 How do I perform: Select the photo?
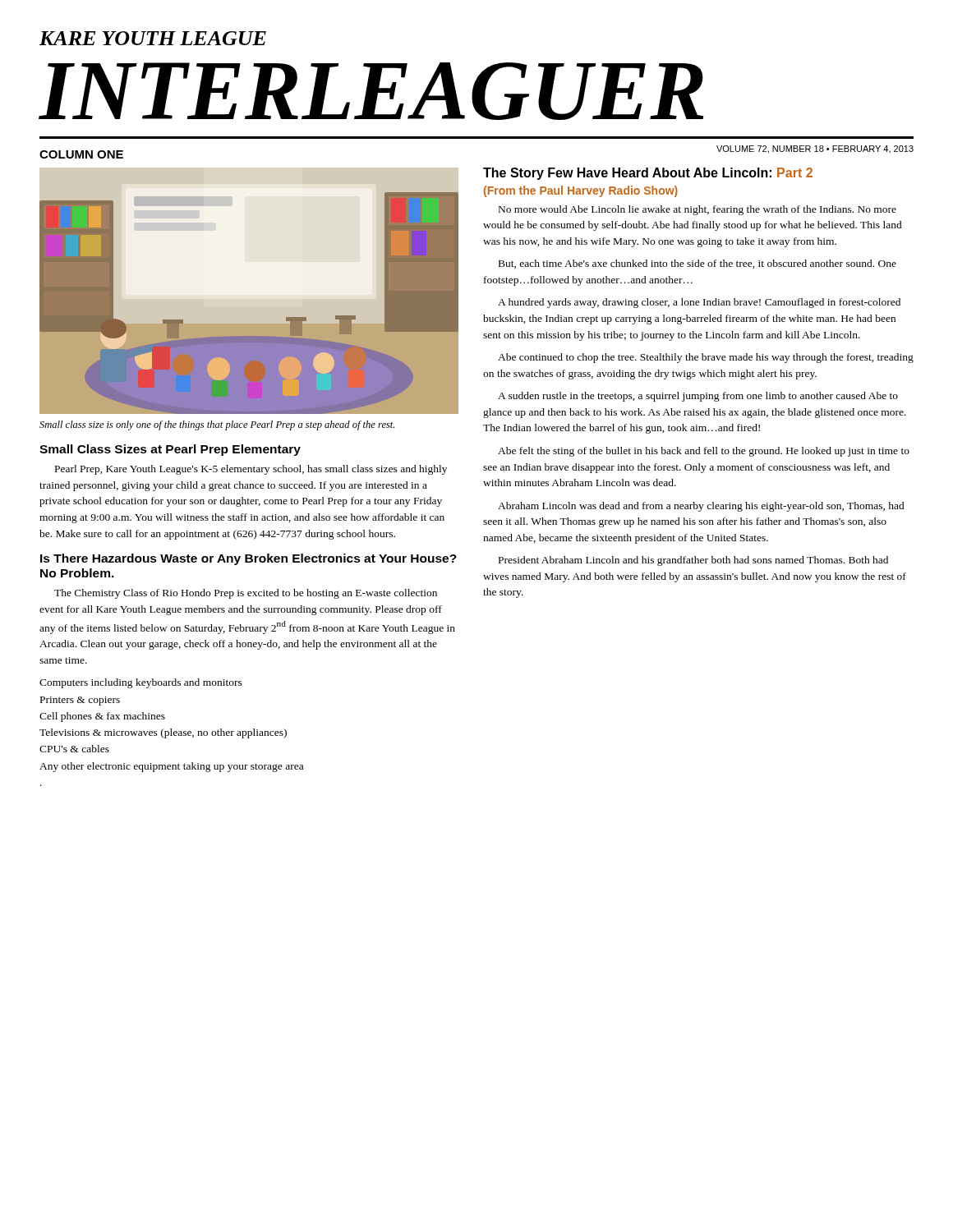249,291
